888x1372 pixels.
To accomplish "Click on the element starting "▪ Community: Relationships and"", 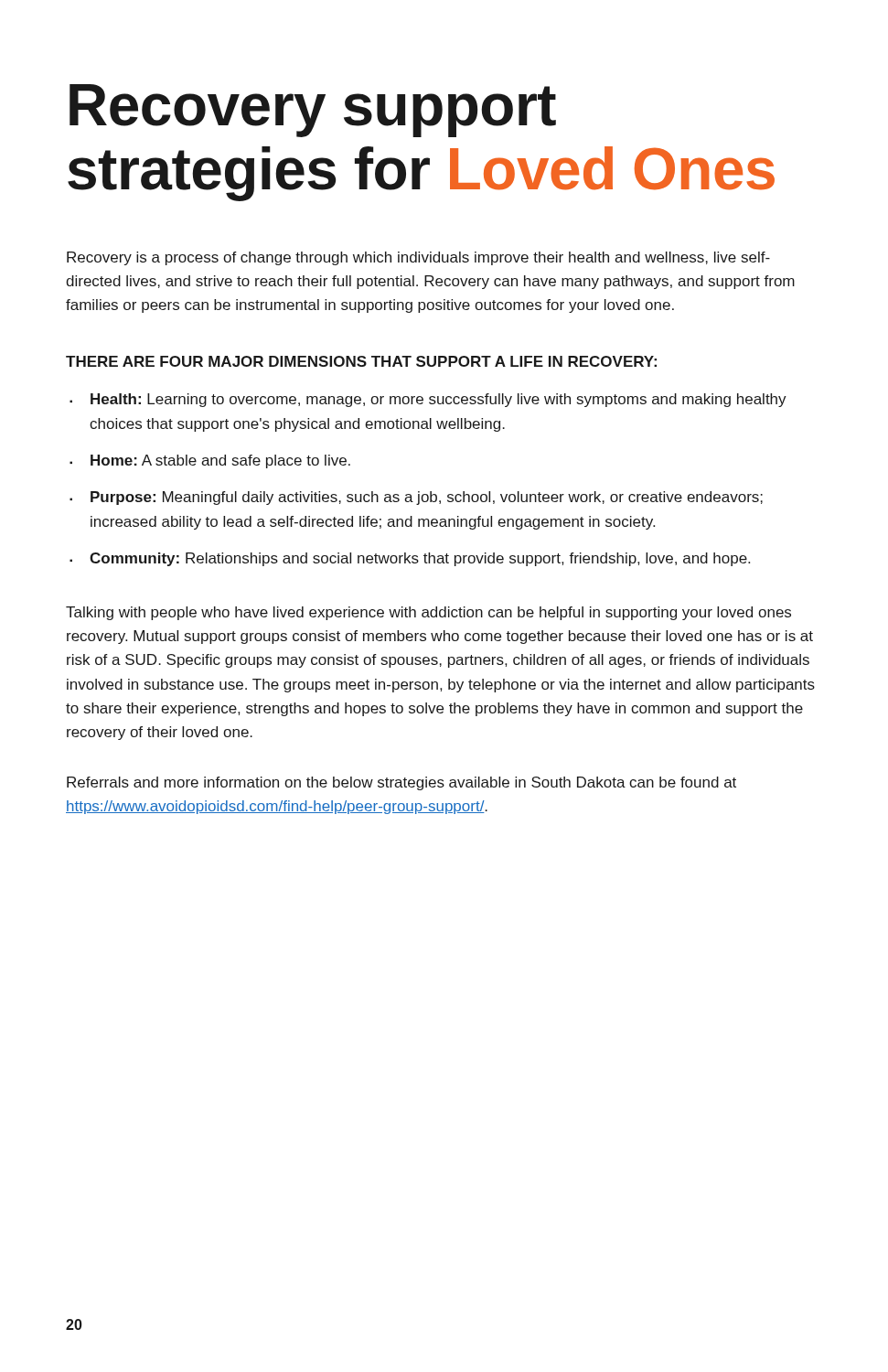I will pos(409,559).
